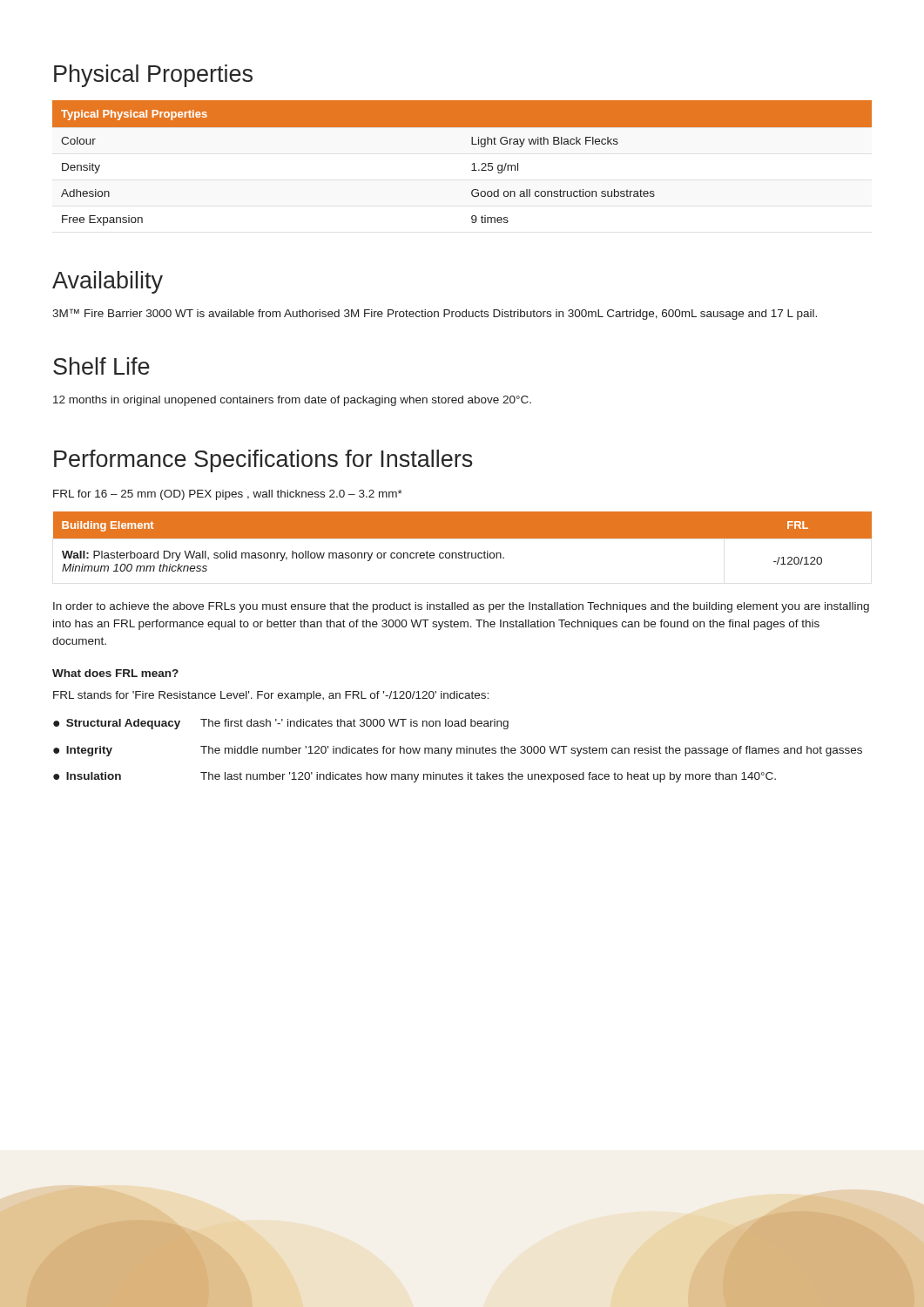Viewport: 924px width, 1307px height.
Task: Point to the passage starting "Shelf Life"
Action: [101, 367]
